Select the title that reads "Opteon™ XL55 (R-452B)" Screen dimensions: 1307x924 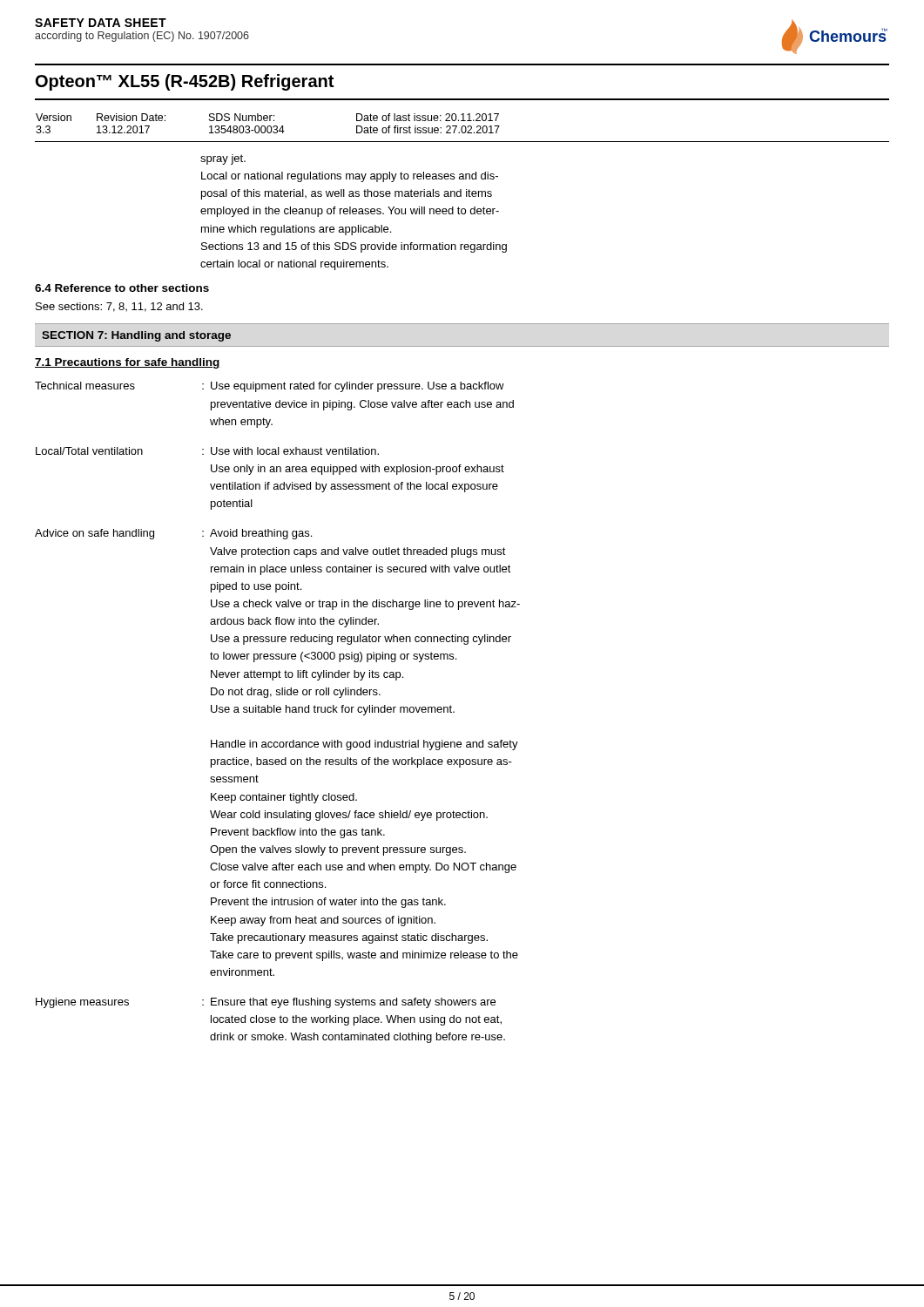(x=184, y=81)
